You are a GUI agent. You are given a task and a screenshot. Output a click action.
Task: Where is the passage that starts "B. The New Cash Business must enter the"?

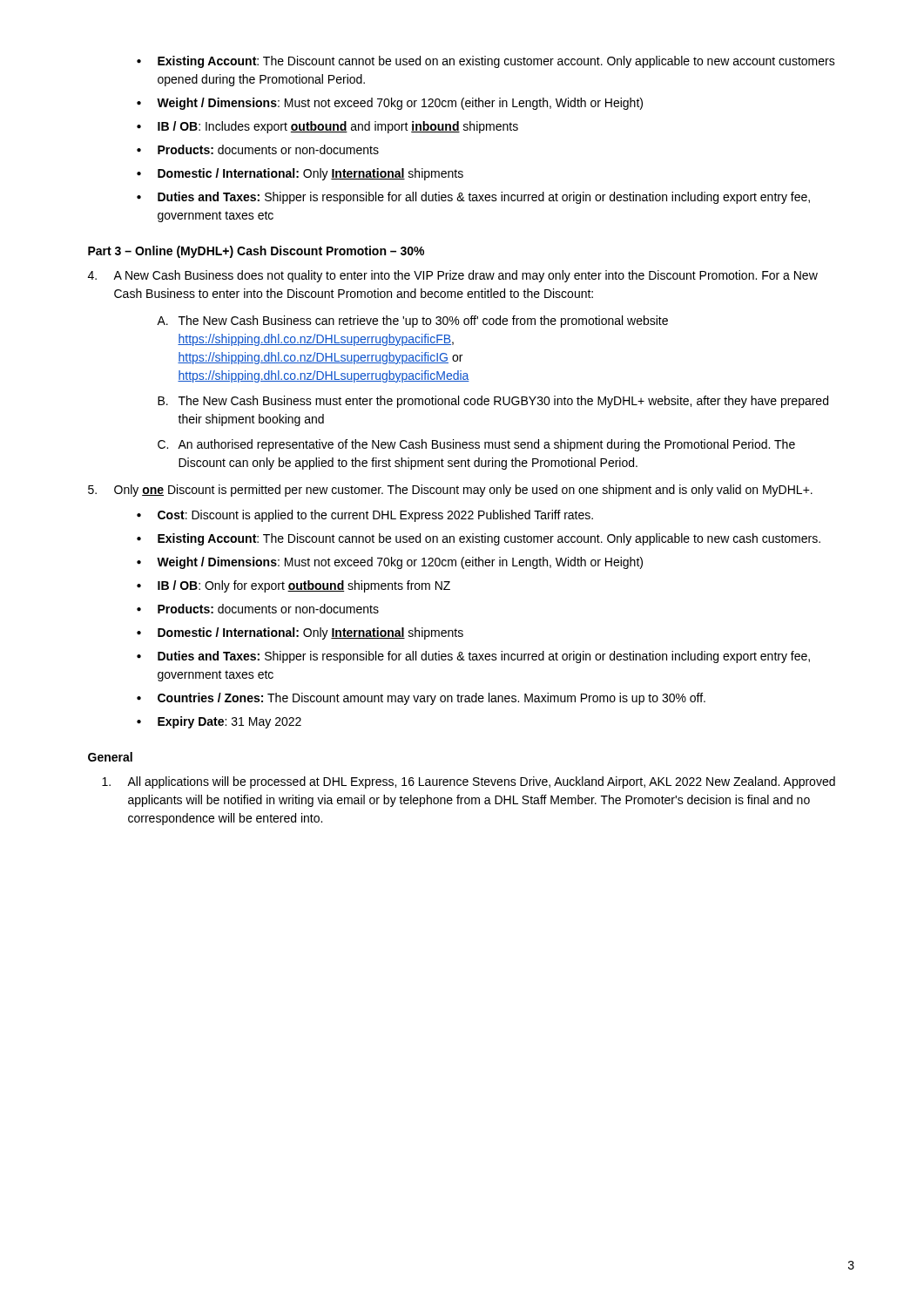point(497,410)
